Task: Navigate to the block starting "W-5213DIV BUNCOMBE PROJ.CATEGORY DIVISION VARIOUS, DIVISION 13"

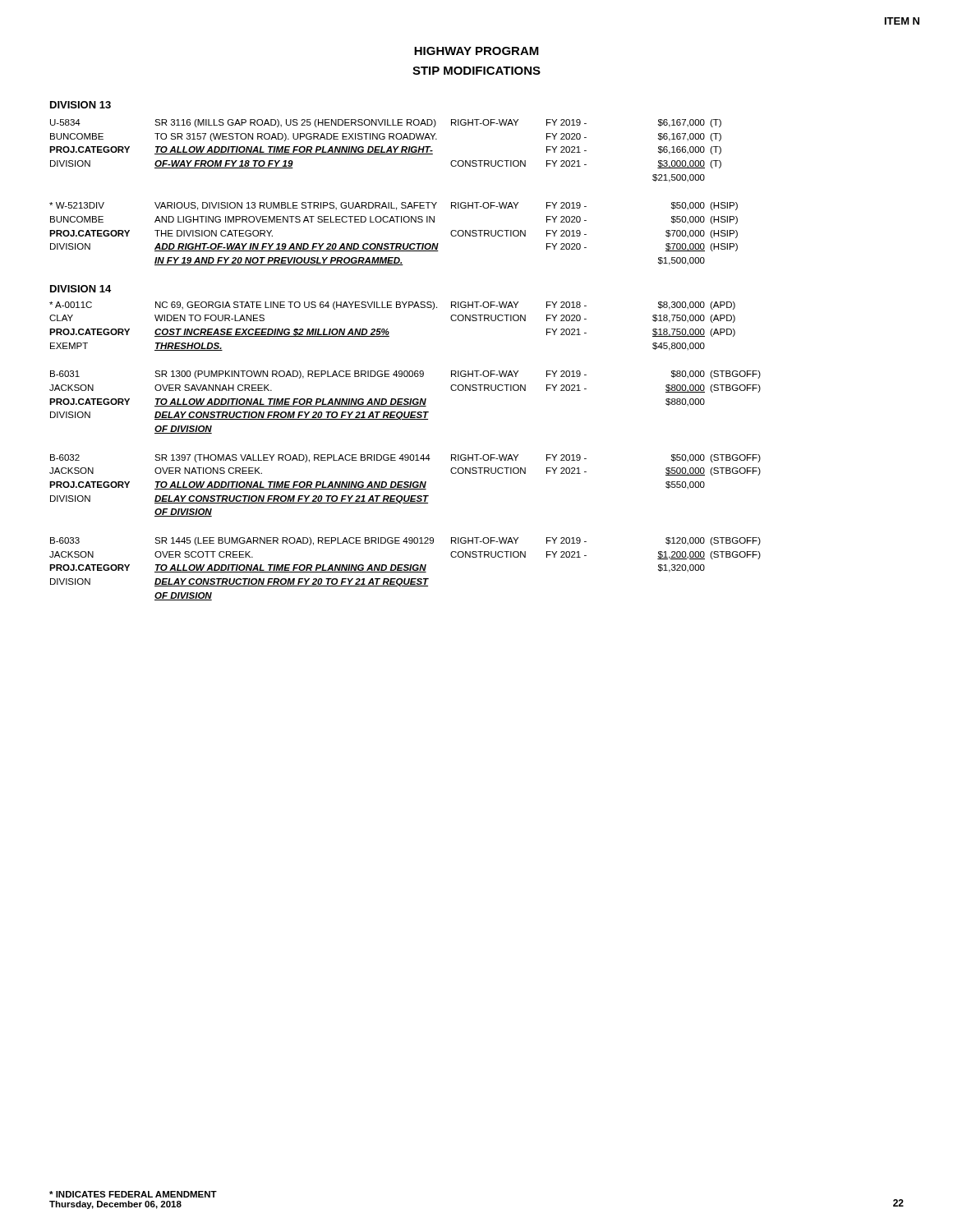Action: (412, 233)
